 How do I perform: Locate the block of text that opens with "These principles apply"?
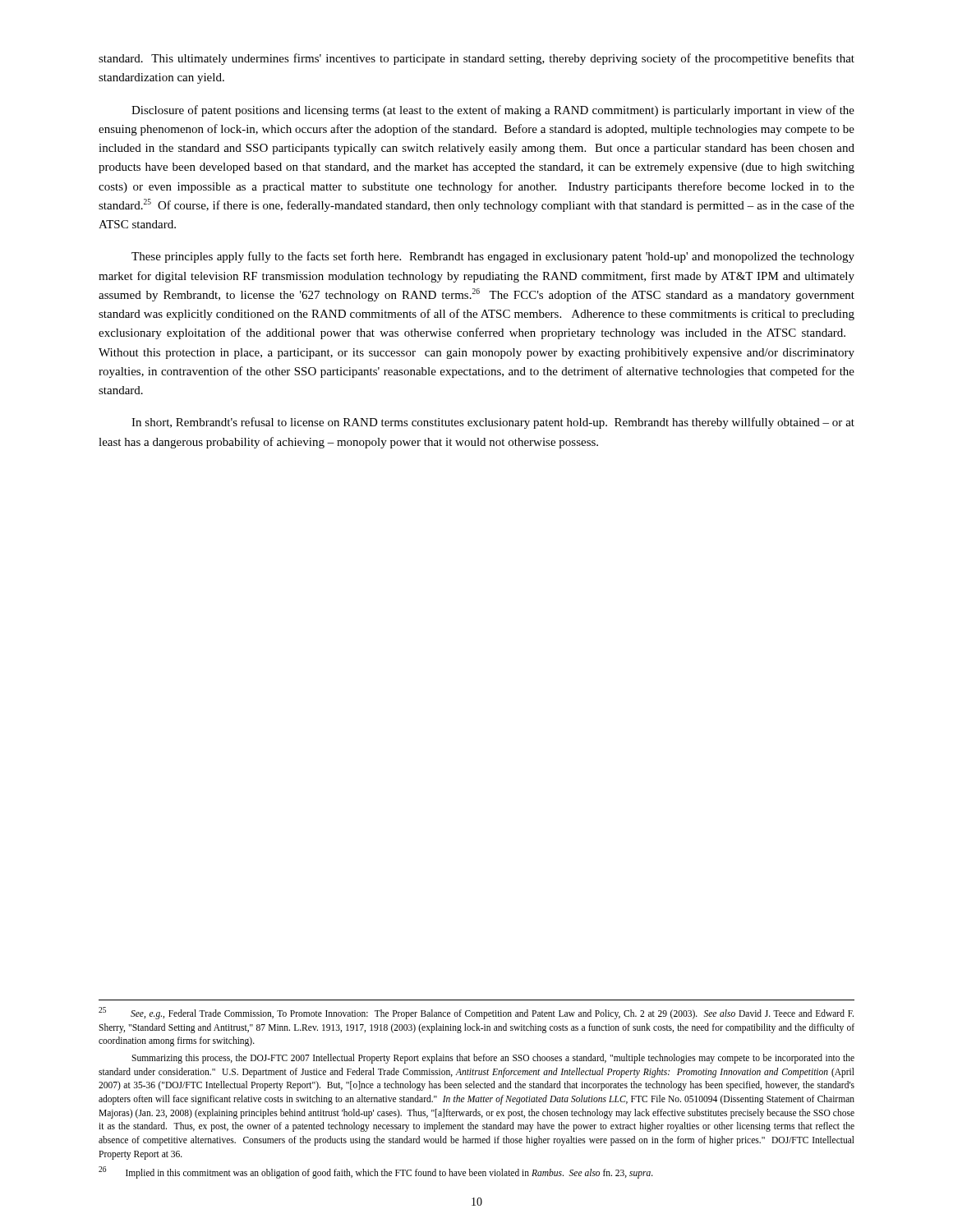pyautogui.click(x=476, y=324)
